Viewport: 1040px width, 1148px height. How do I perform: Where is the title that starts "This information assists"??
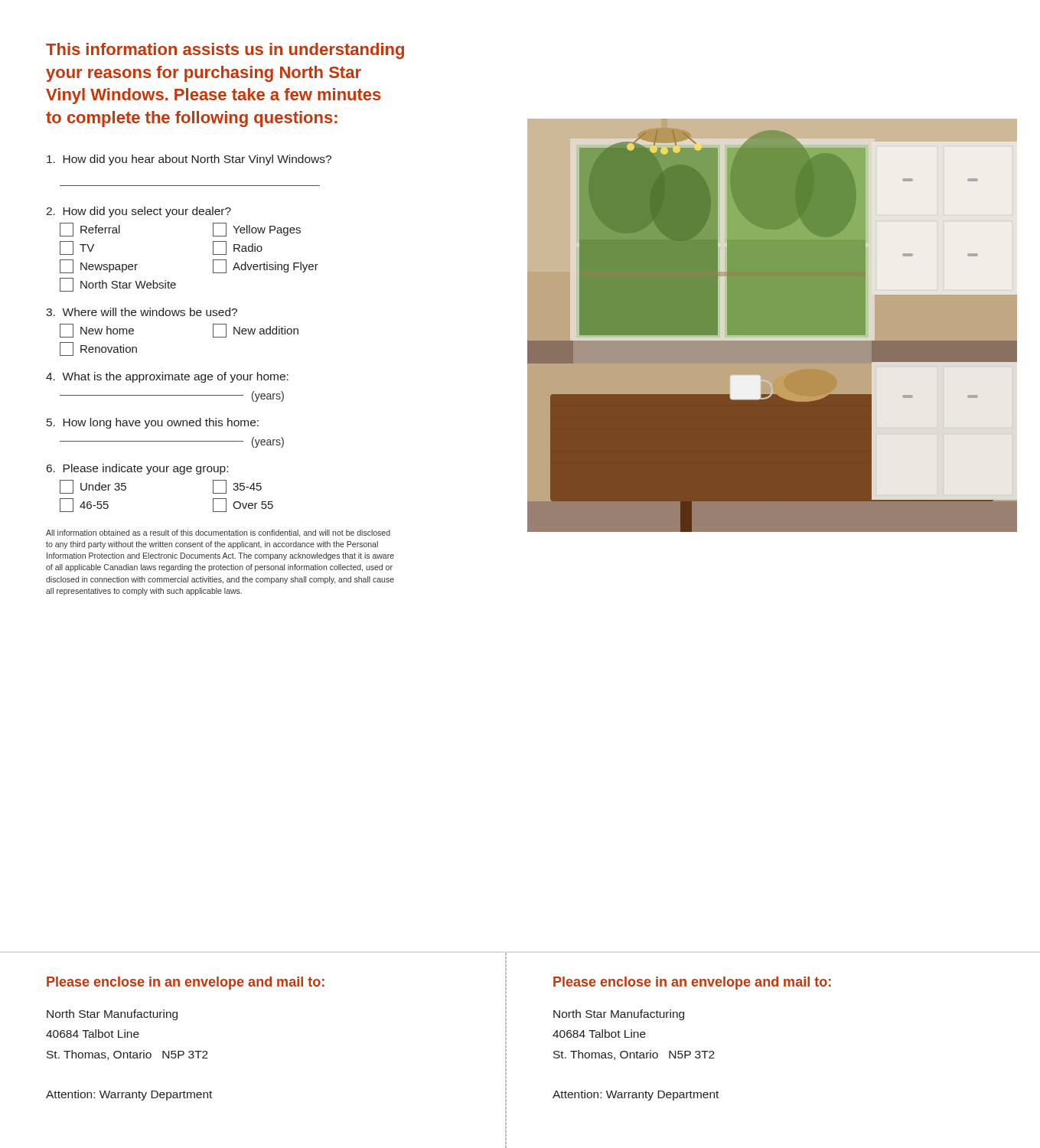tap(237, 84)
